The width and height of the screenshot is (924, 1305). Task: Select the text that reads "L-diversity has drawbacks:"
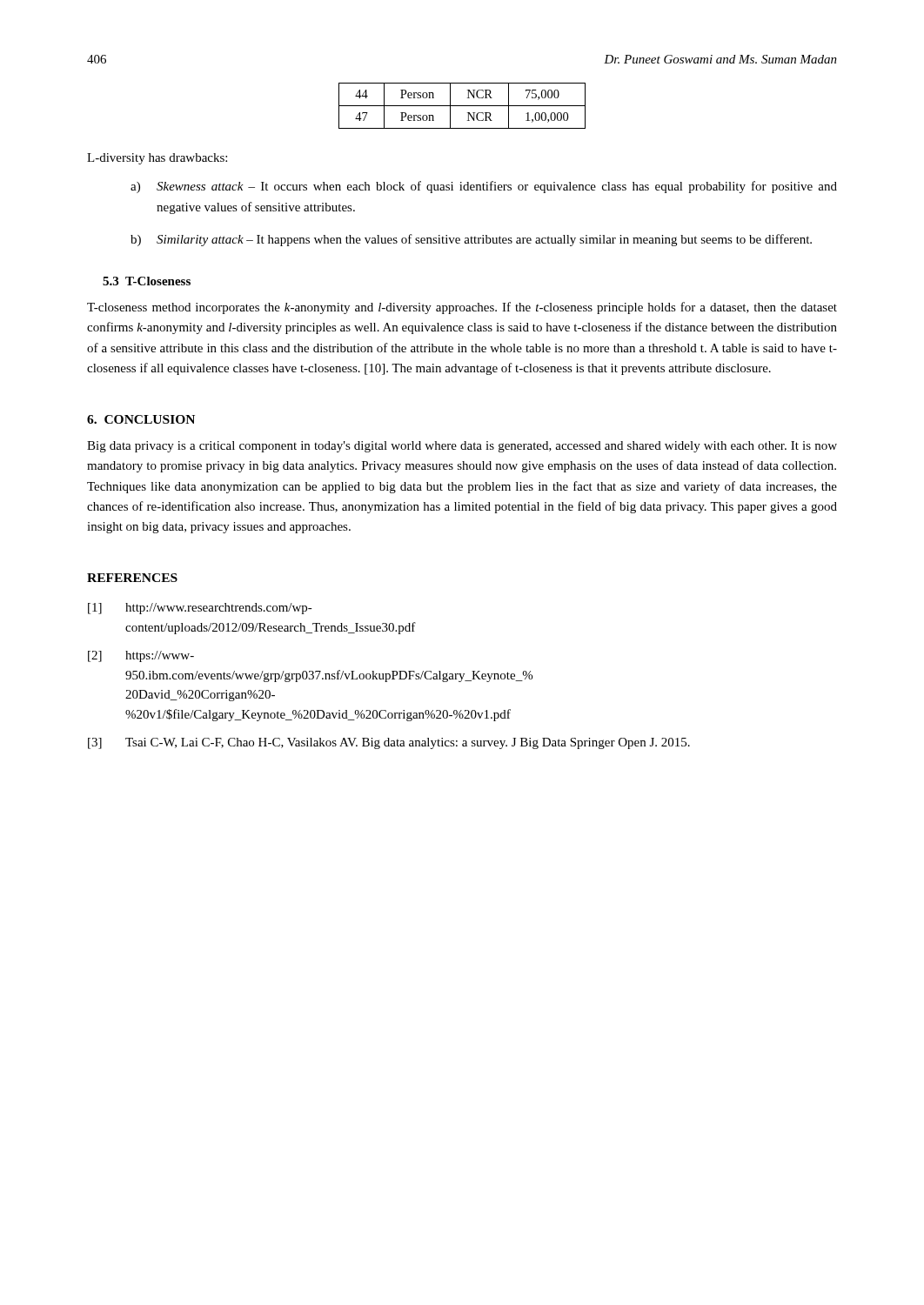158,157
